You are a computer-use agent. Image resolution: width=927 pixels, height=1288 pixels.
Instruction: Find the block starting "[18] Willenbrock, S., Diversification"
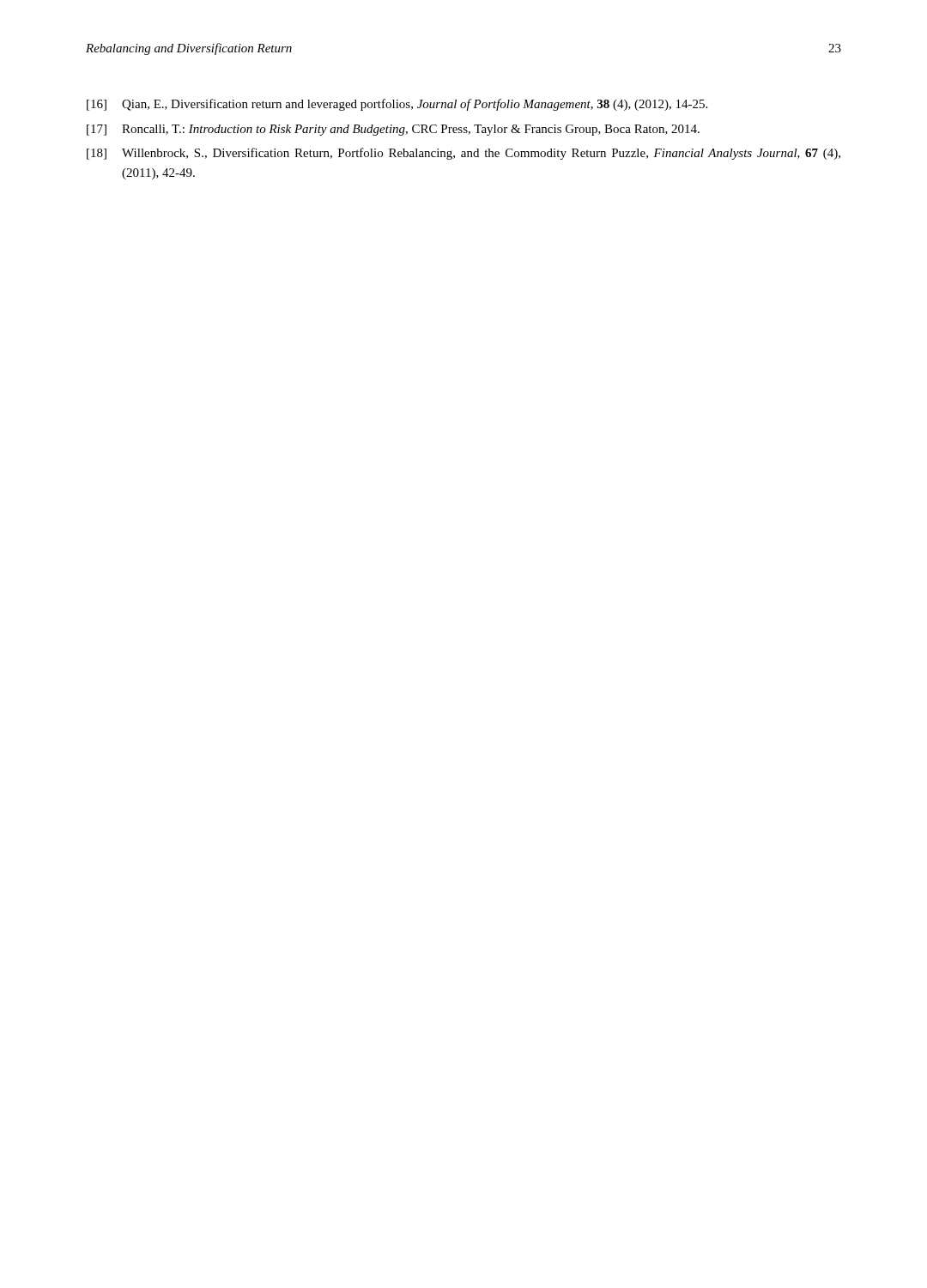464,163
